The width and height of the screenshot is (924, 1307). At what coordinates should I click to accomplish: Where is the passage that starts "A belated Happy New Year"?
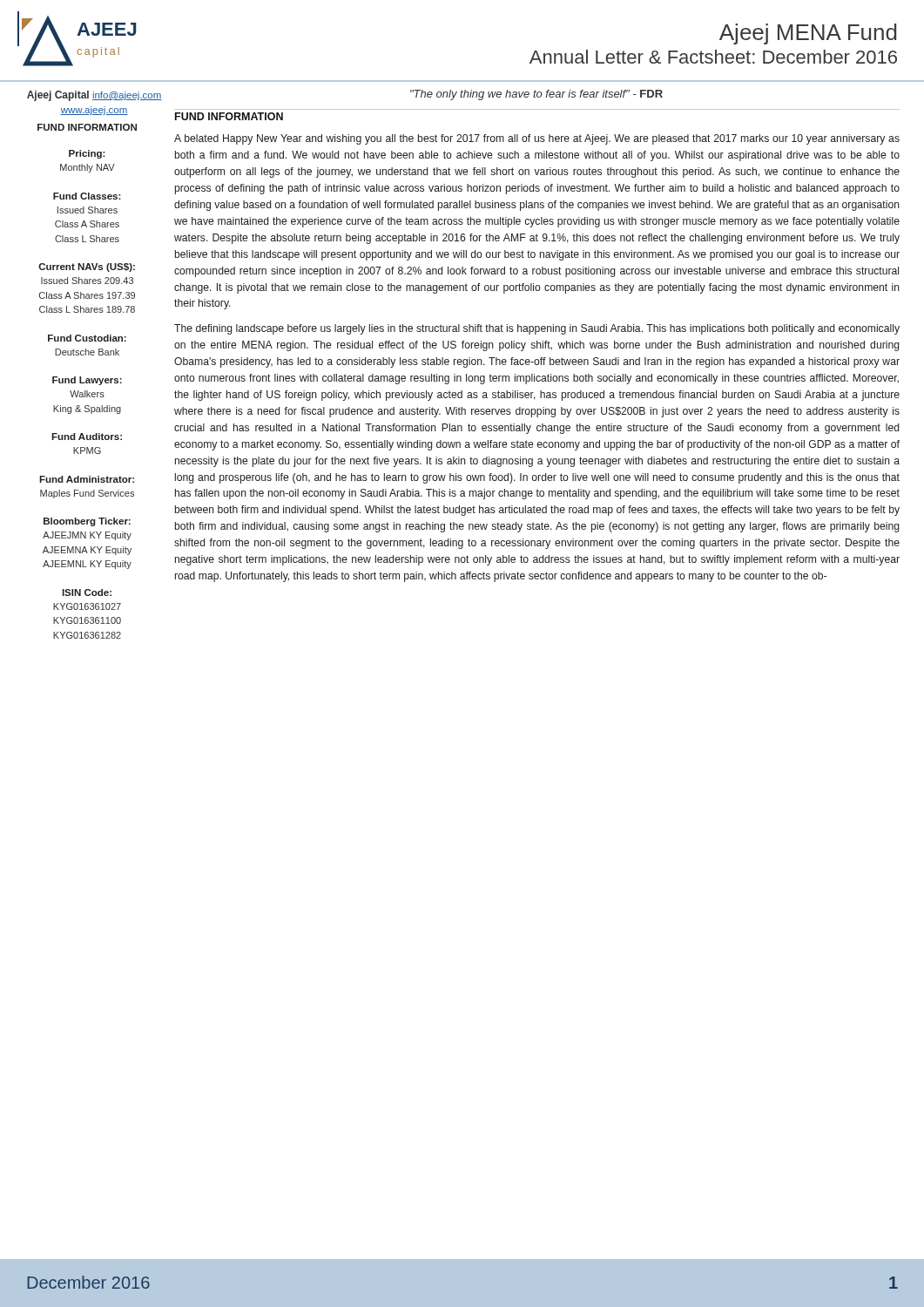[537, 358]
